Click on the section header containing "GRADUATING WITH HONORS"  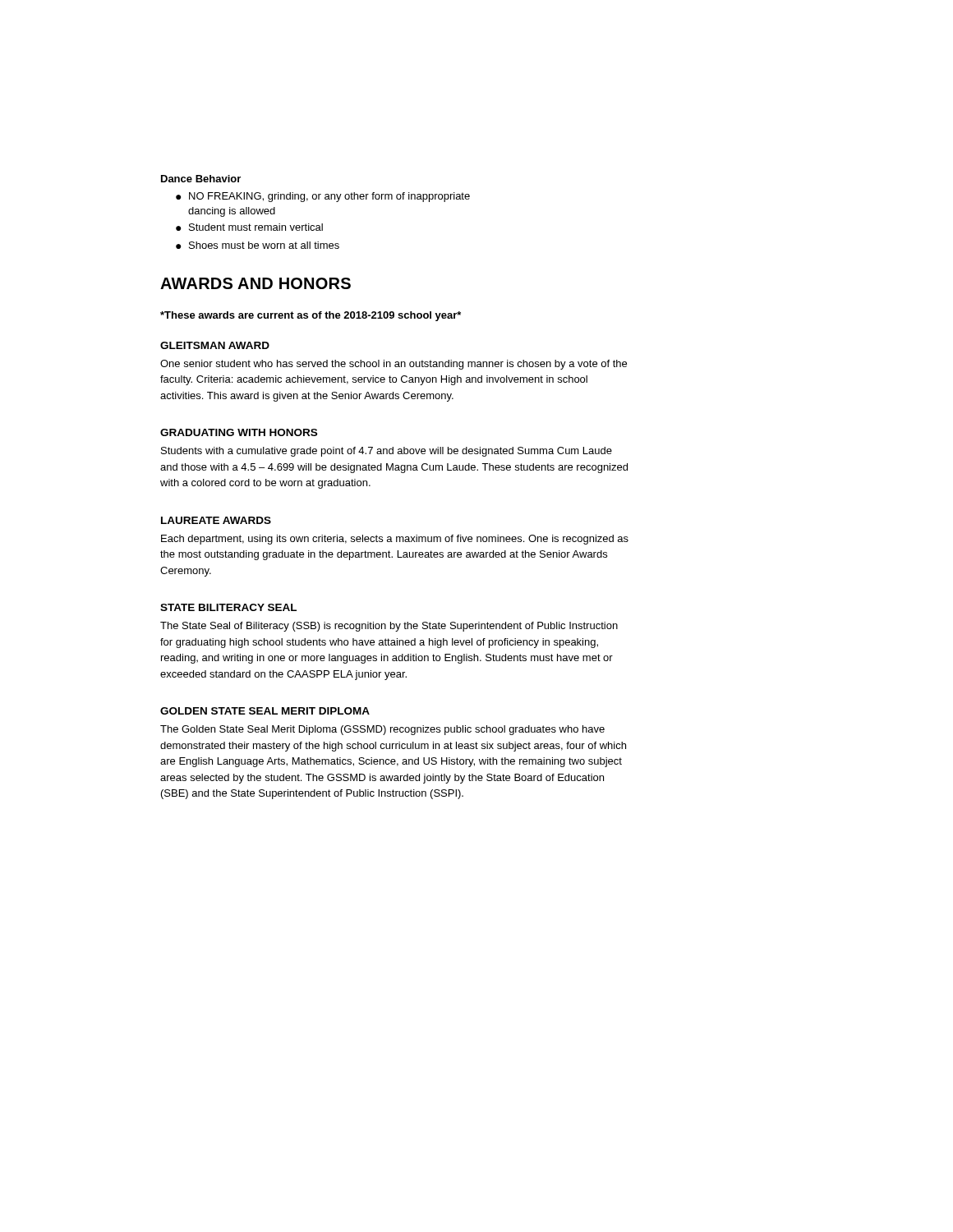pyautogui.click(x=239, y=432)
